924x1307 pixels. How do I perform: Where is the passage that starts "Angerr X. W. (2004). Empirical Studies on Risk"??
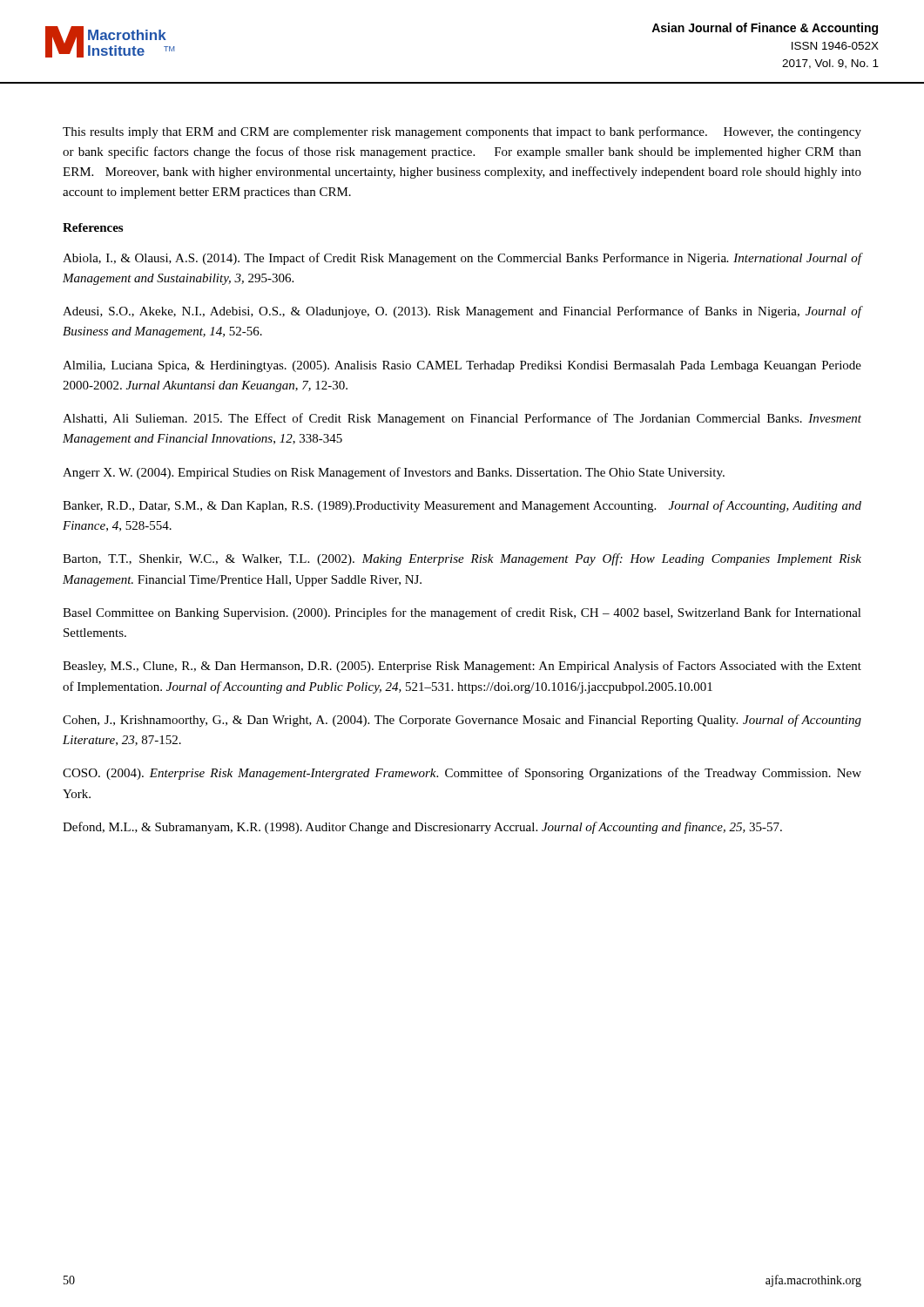462,472
